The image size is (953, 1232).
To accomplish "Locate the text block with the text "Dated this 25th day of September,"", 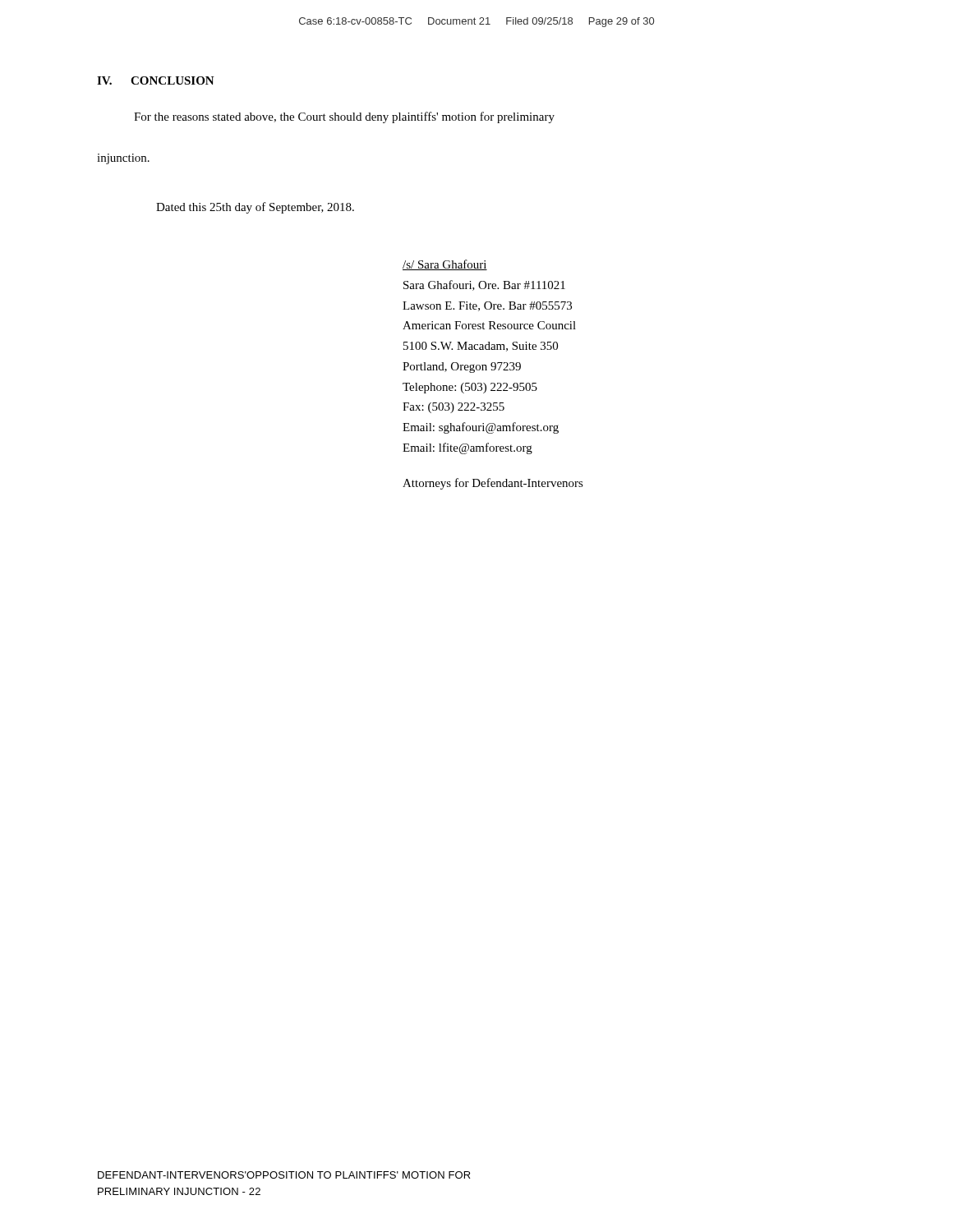I will [x=255, y=207].
